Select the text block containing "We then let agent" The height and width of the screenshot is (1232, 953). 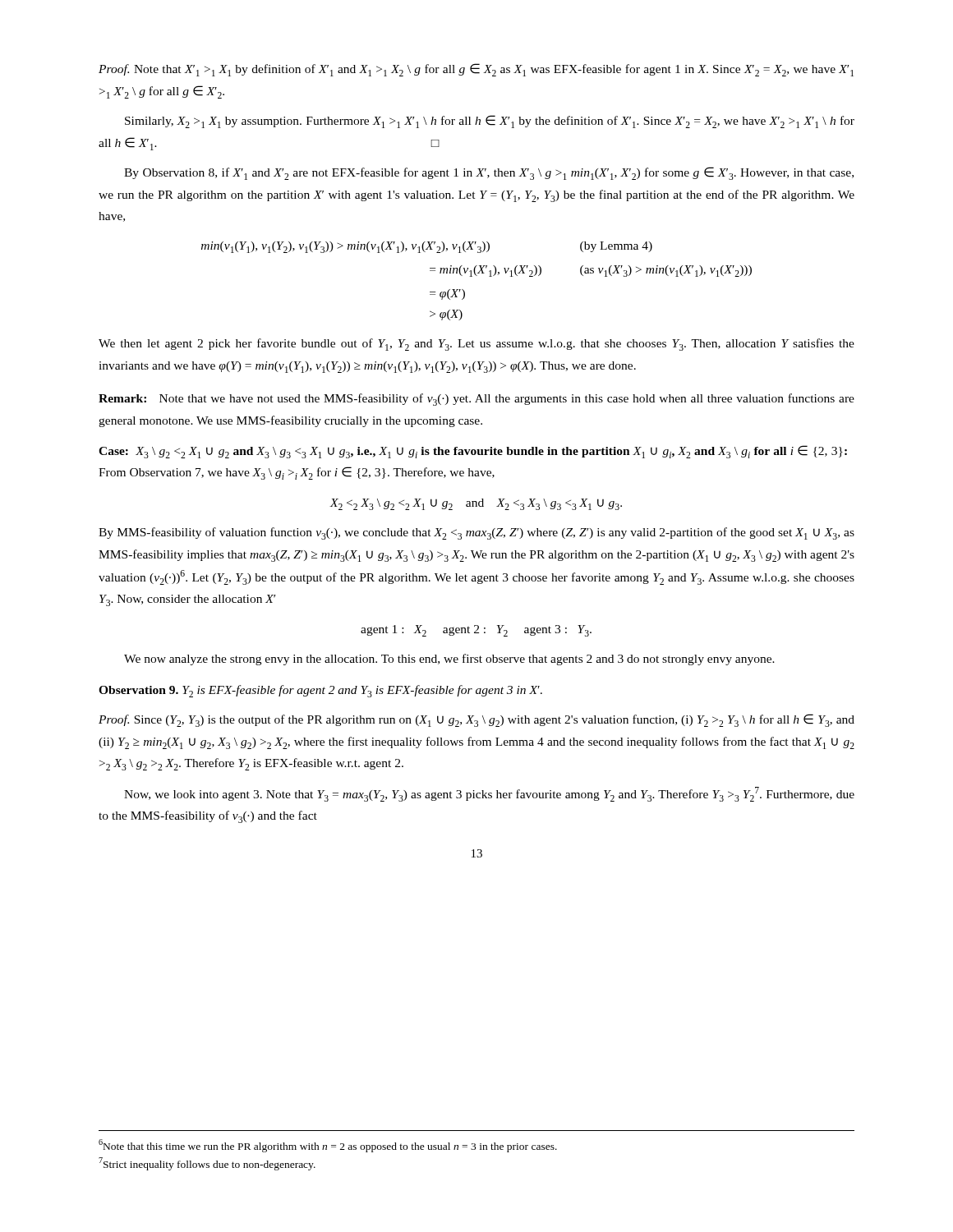pyautogui.click(x=476, y=355)
